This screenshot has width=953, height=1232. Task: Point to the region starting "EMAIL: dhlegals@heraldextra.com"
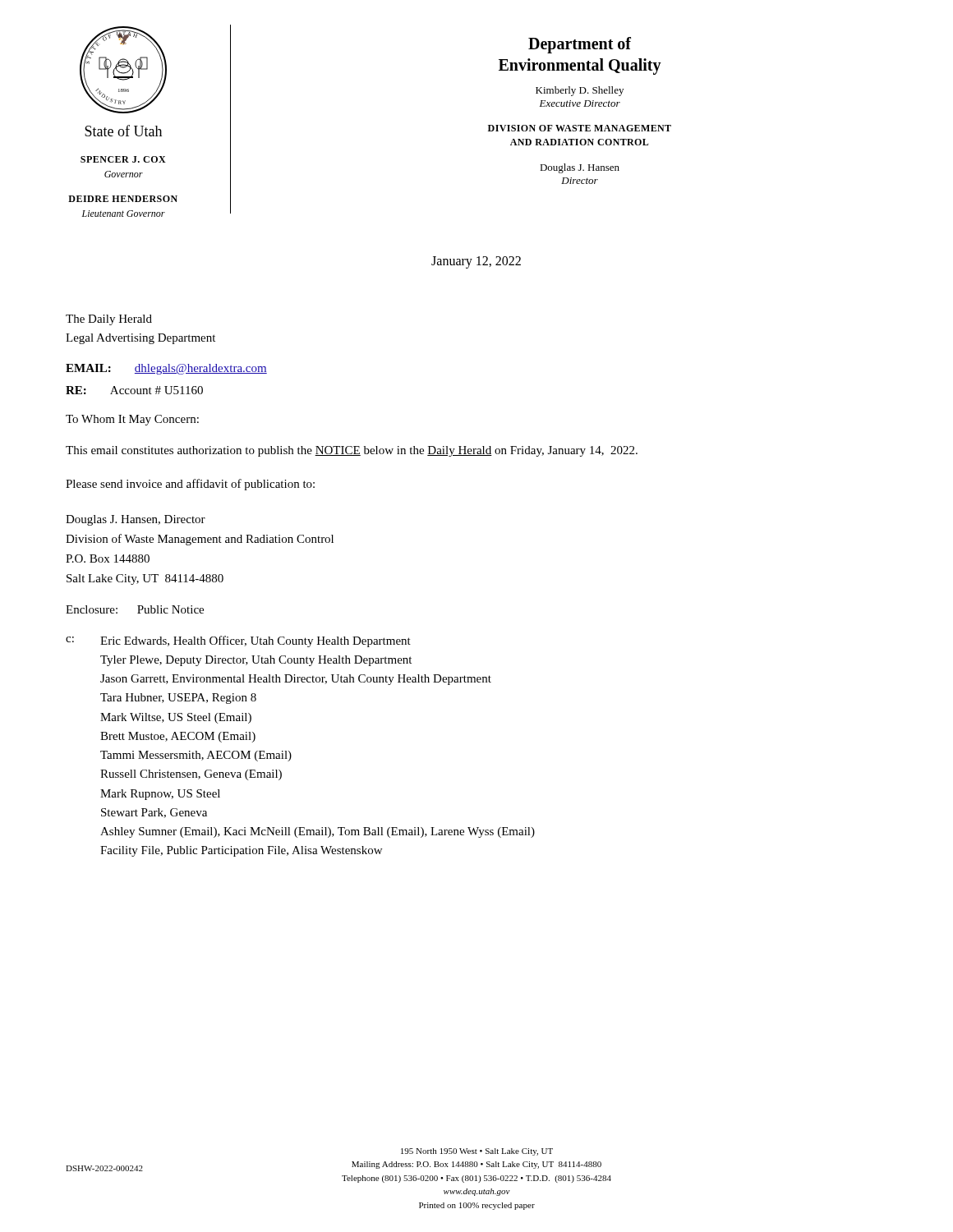166,368
